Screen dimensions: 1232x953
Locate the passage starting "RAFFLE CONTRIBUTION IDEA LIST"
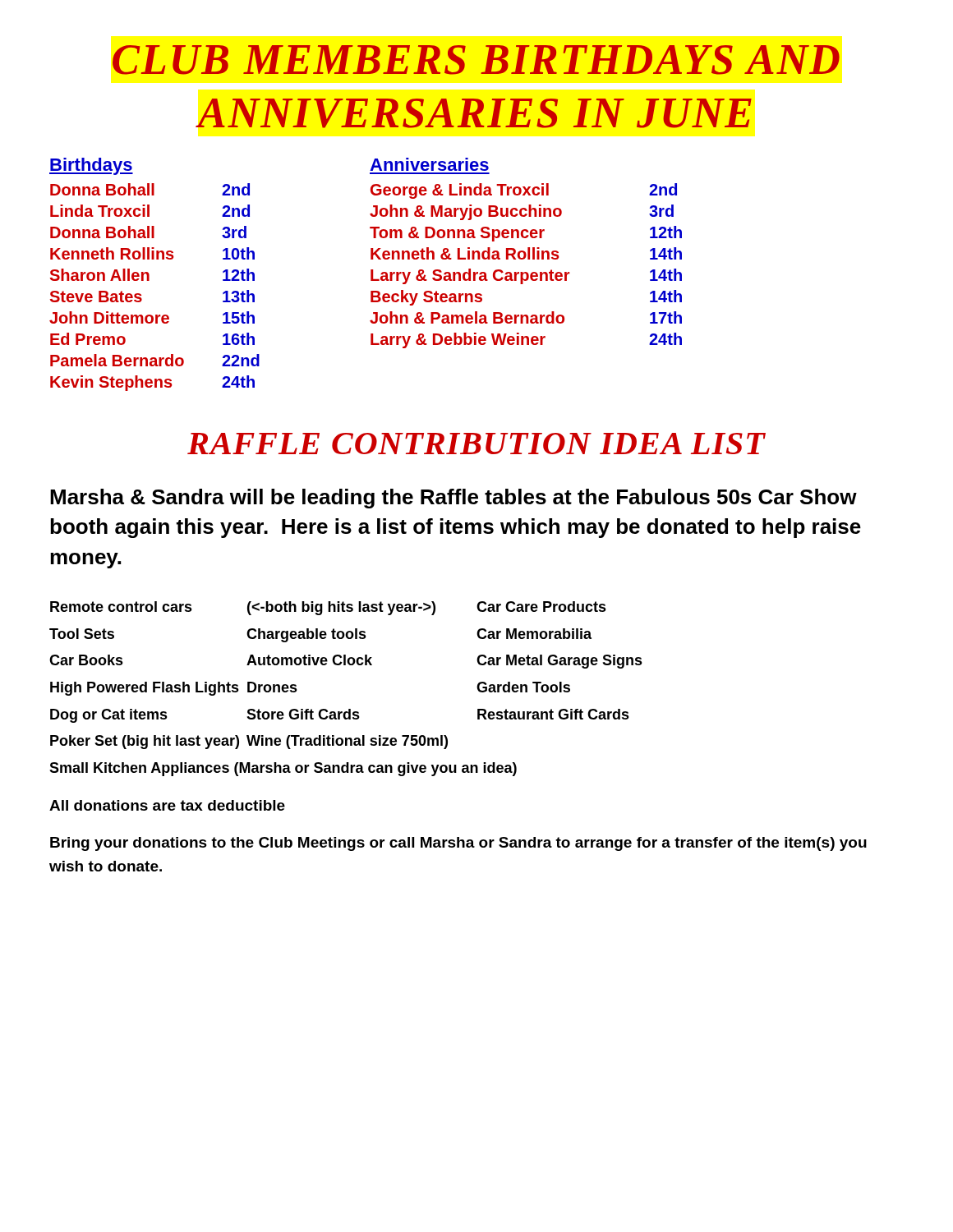476,443
